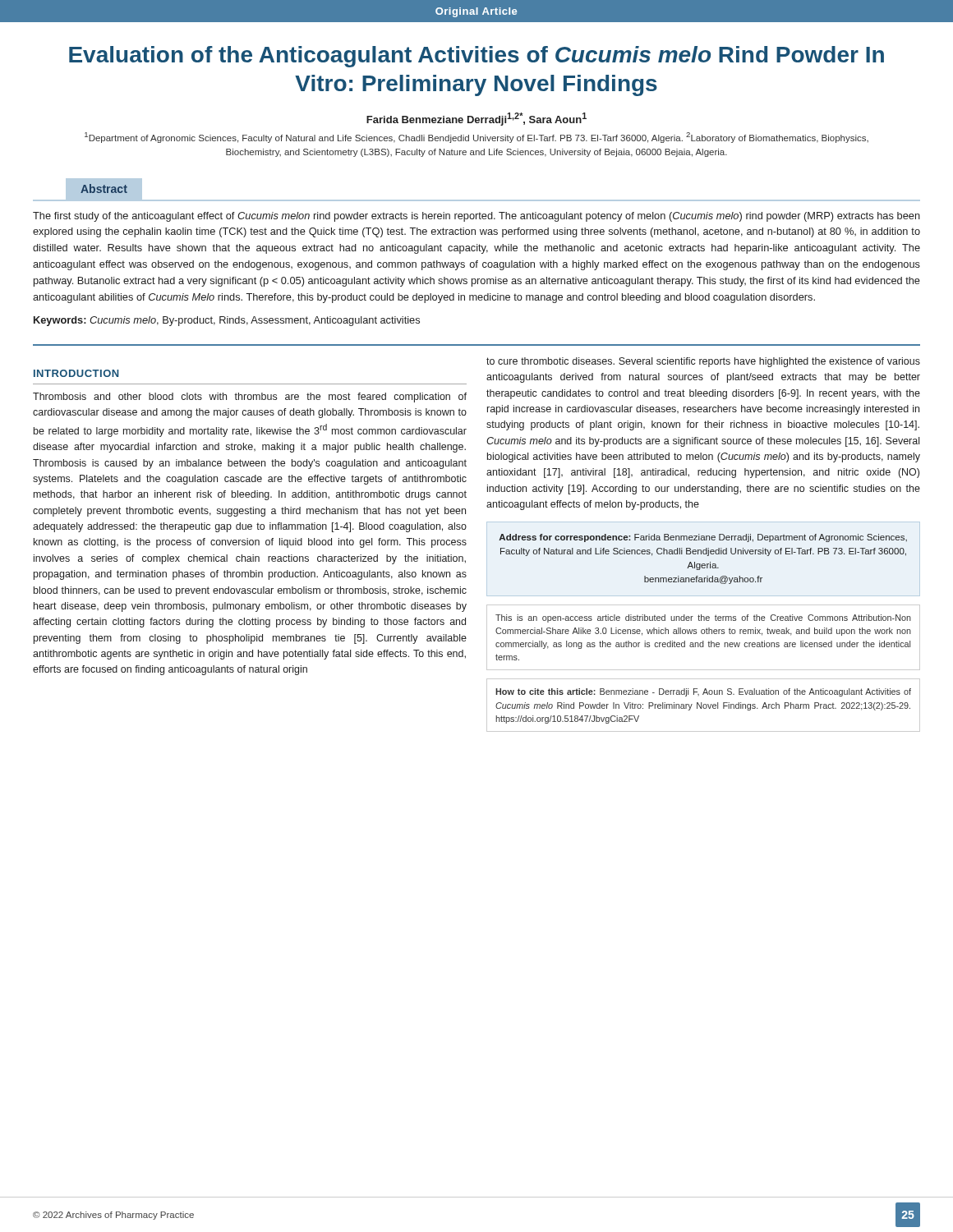Point to the text starting "Thrombosis and other blood clots with thrombus"
Viewport: 953px width, 1232px height.
(250, 534)
